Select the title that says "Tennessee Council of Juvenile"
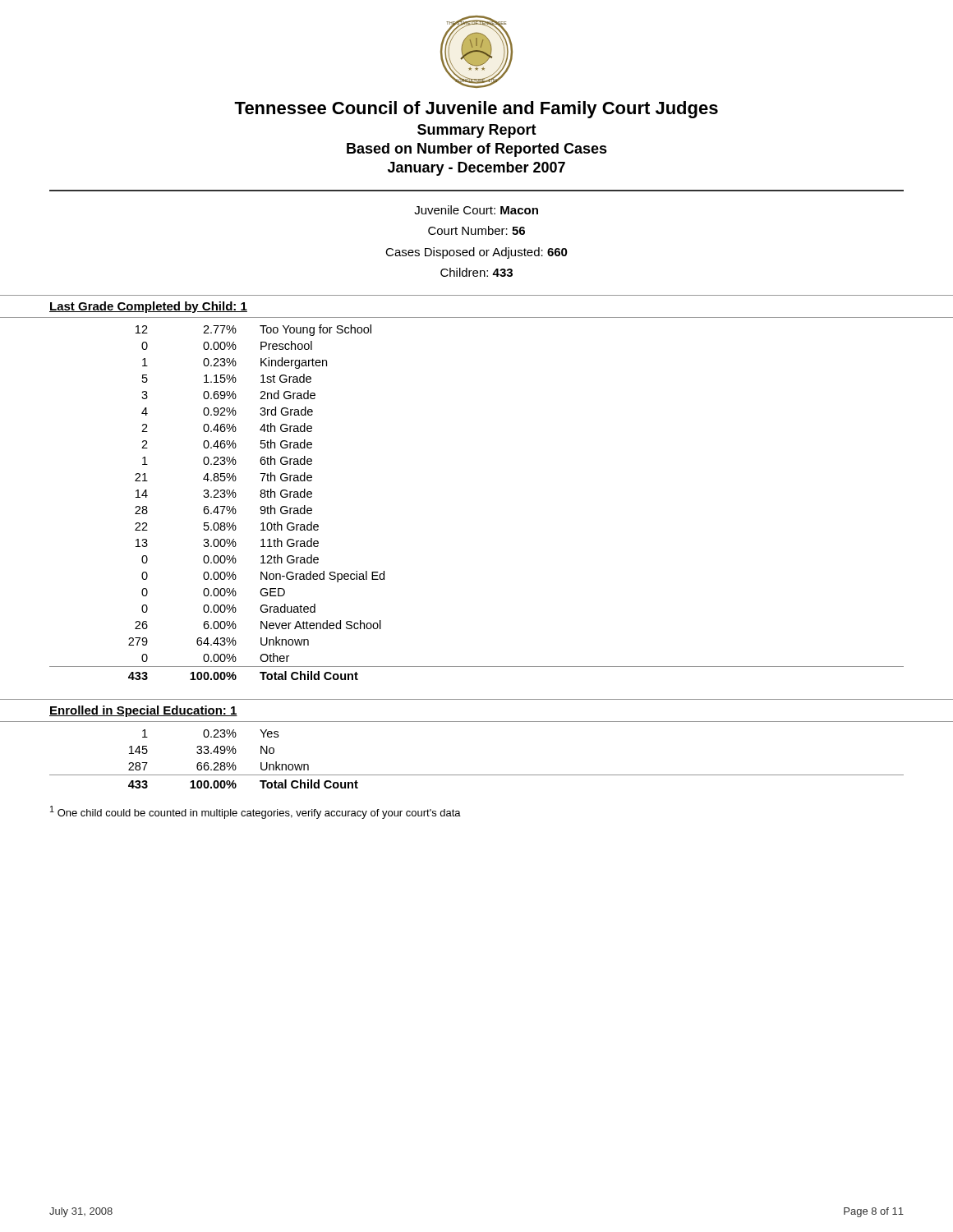This screenshot has width=953, height=1232. (476, 137)
